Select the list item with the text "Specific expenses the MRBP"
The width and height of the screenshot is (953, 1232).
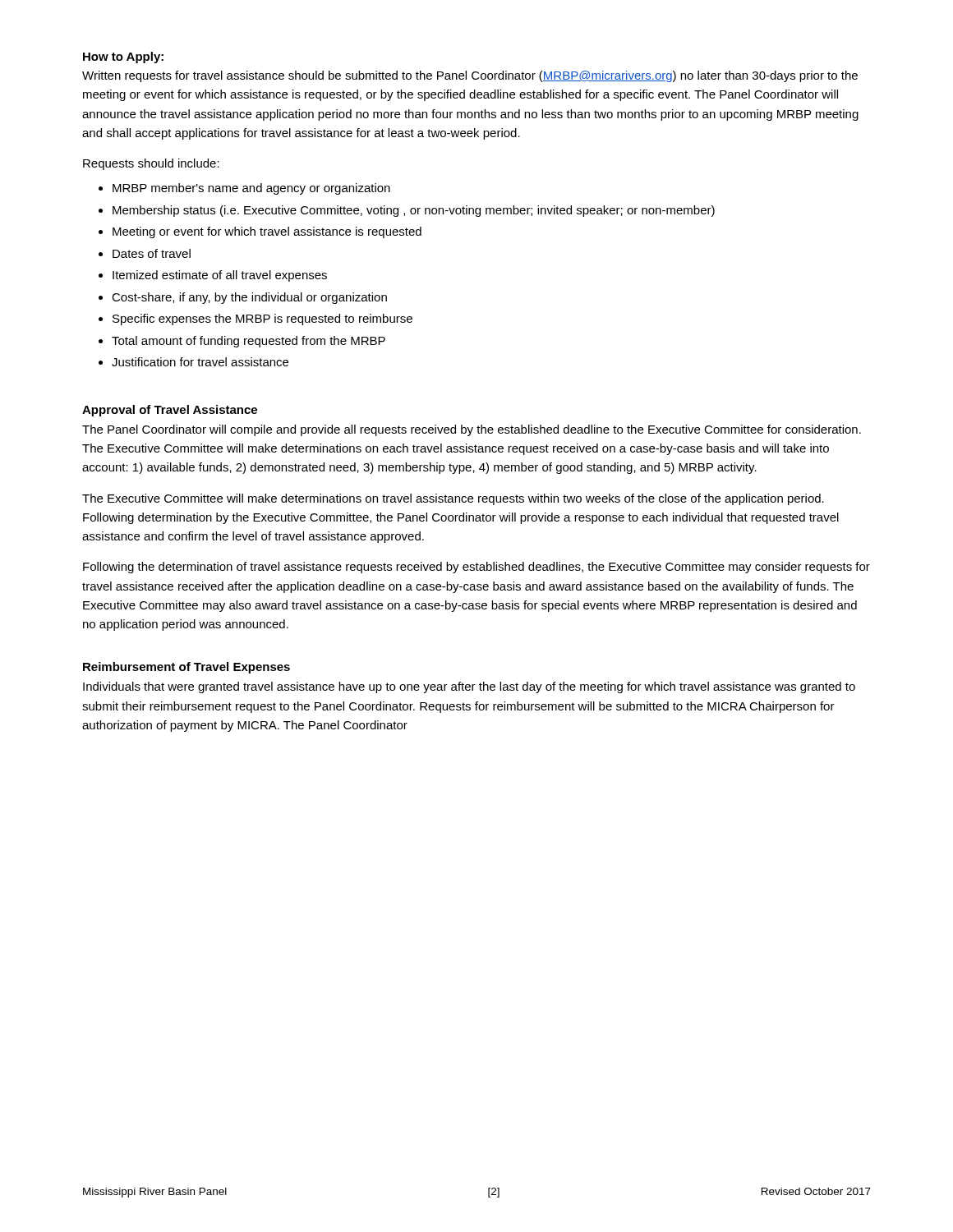click(x=262, y=318)
